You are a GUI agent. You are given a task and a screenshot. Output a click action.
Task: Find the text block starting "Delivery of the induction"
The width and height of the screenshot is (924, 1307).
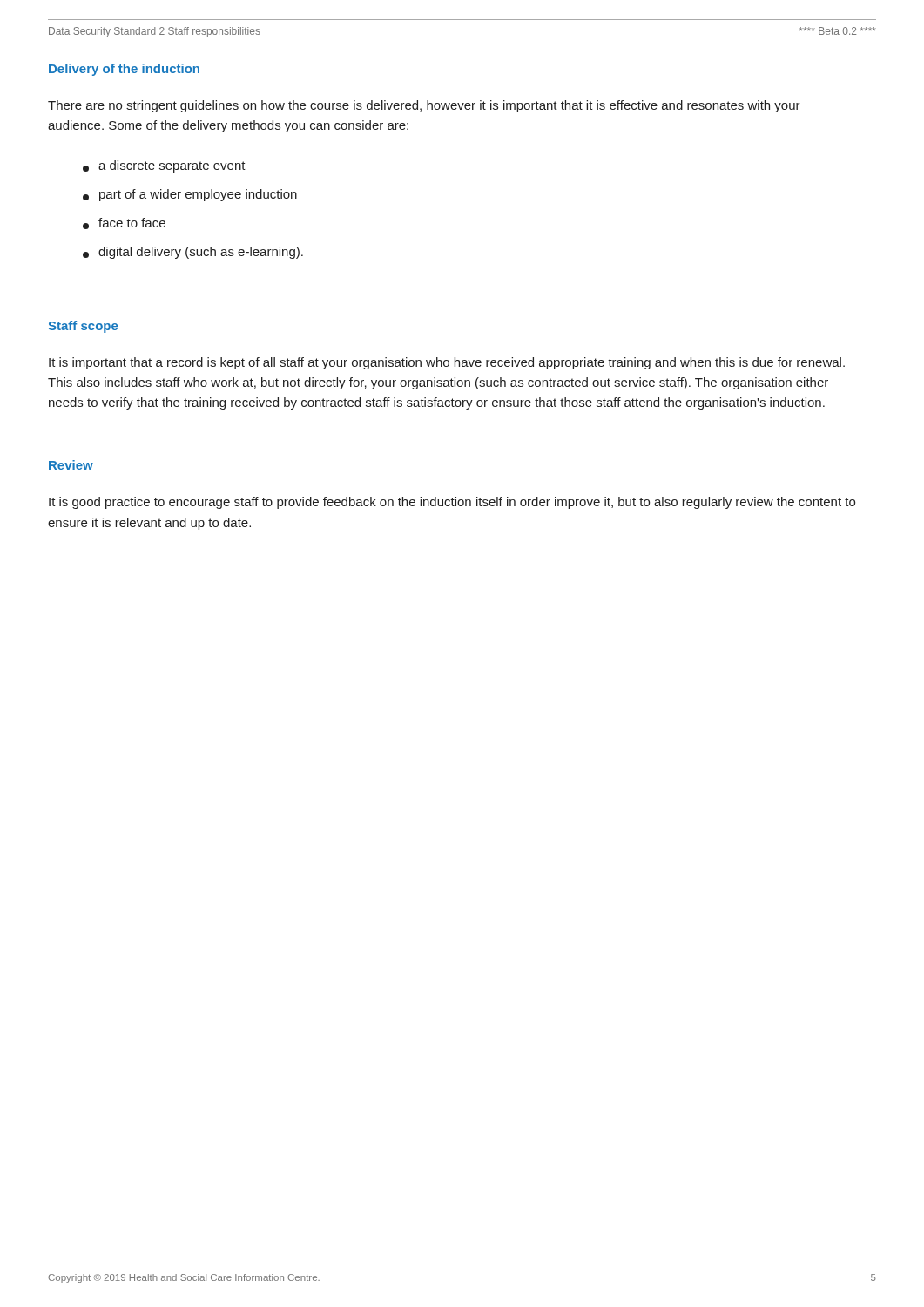click(x=124, y=68)
